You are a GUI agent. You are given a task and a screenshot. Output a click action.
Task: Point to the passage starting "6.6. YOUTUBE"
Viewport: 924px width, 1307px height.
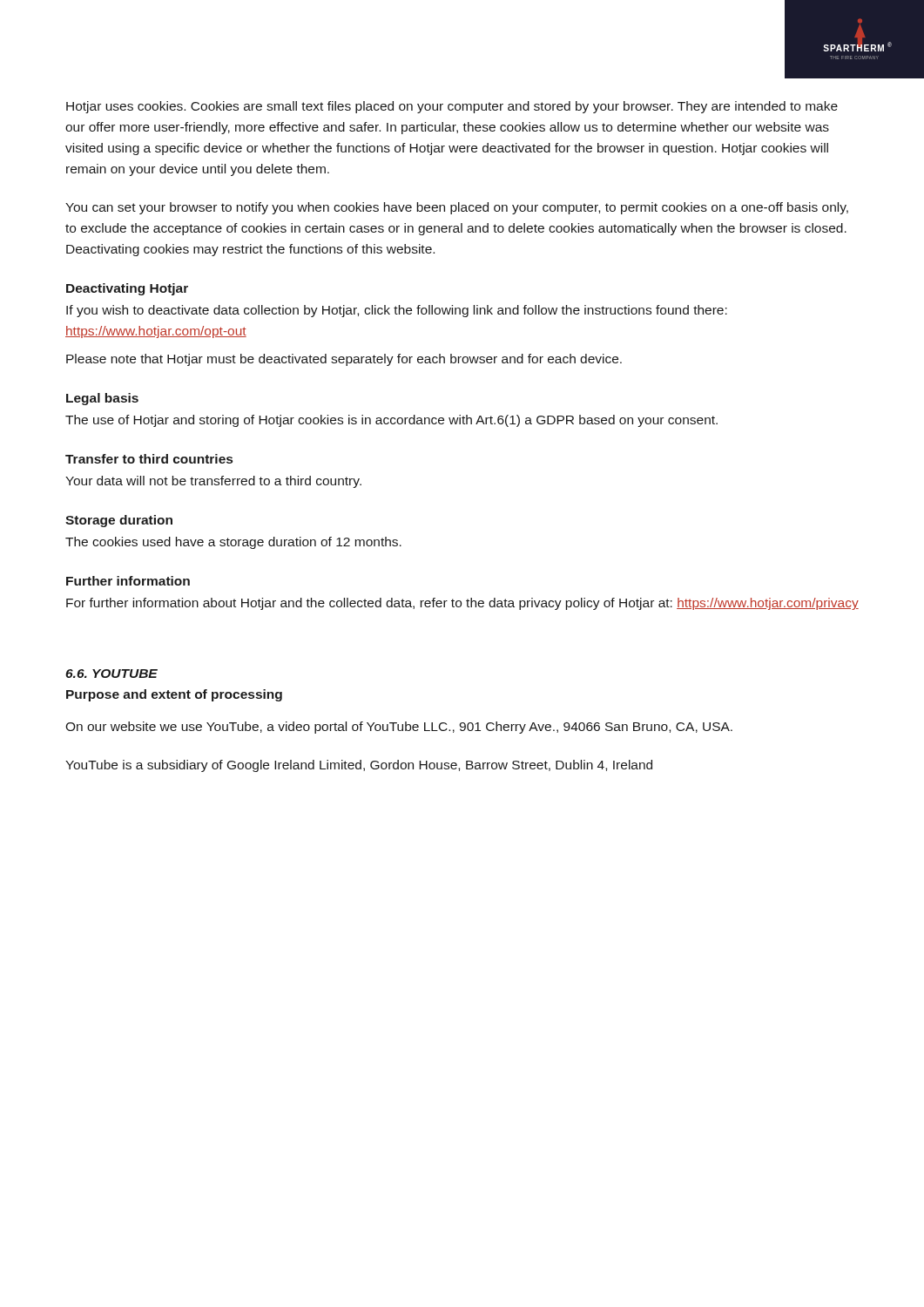point(111,673)
